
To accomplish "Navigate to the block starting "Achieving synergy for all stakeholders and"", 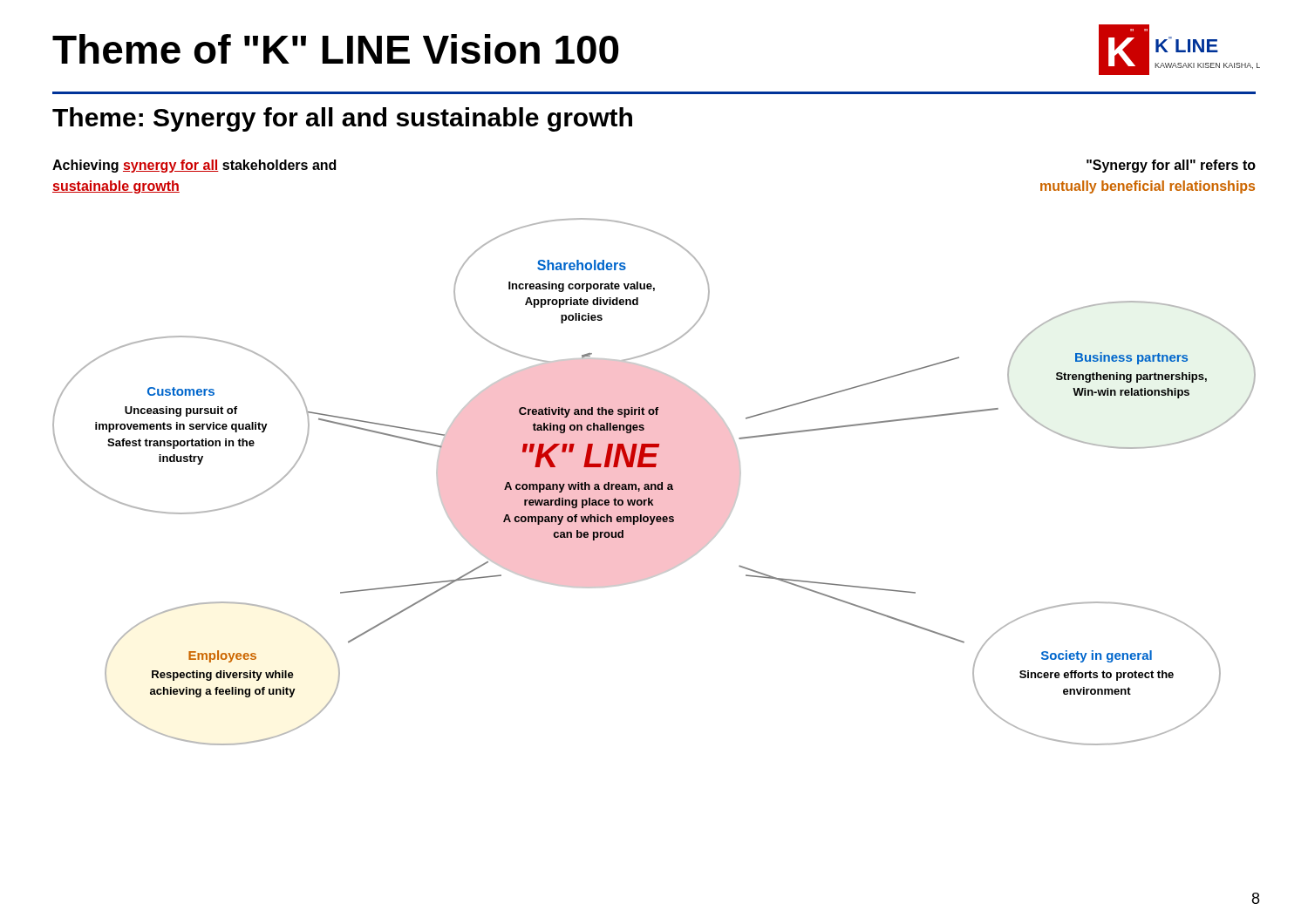I will (x=195, y=176).
